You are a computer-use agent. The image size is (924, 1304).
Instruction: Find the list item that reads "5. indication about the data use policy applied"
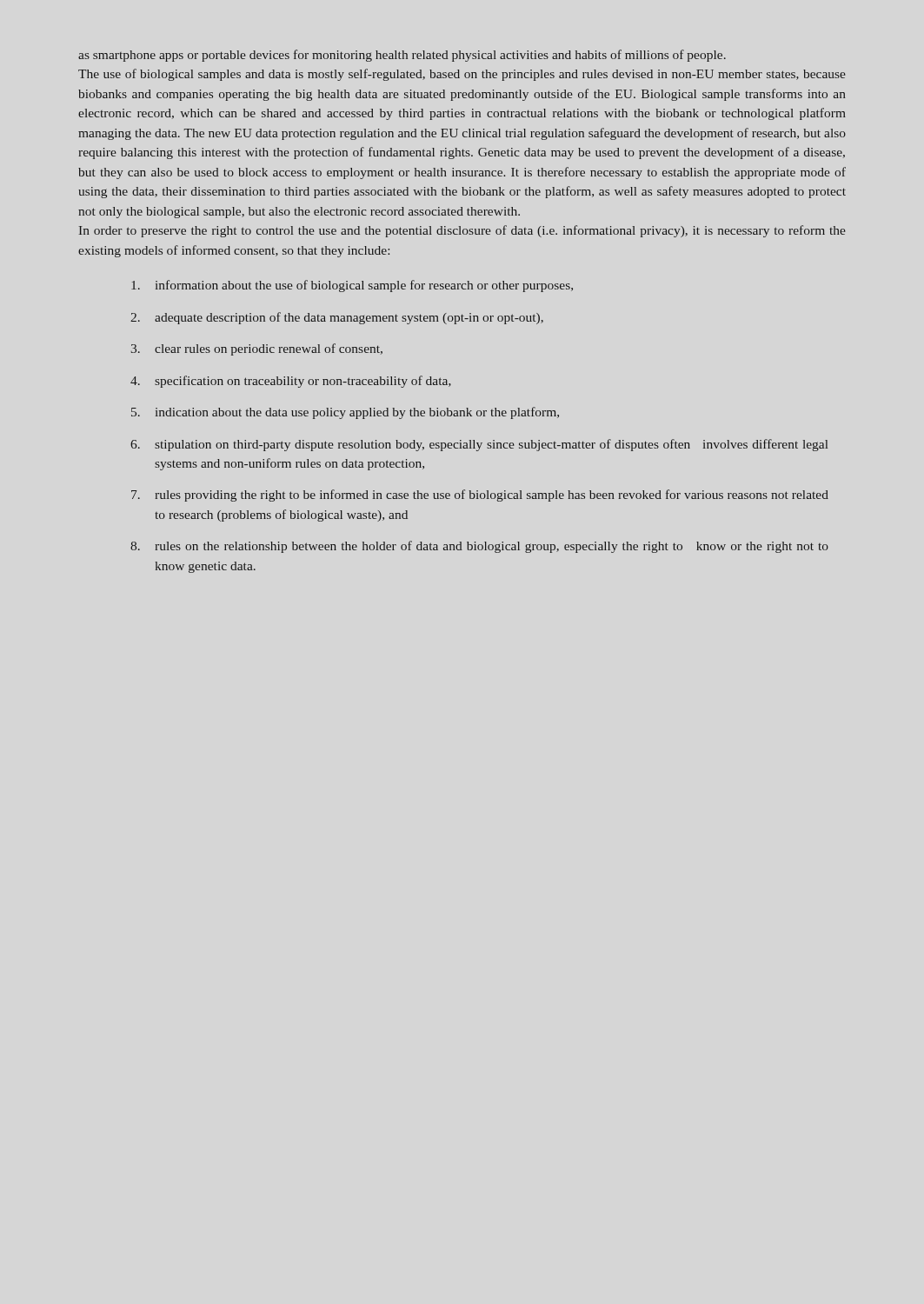479,412
